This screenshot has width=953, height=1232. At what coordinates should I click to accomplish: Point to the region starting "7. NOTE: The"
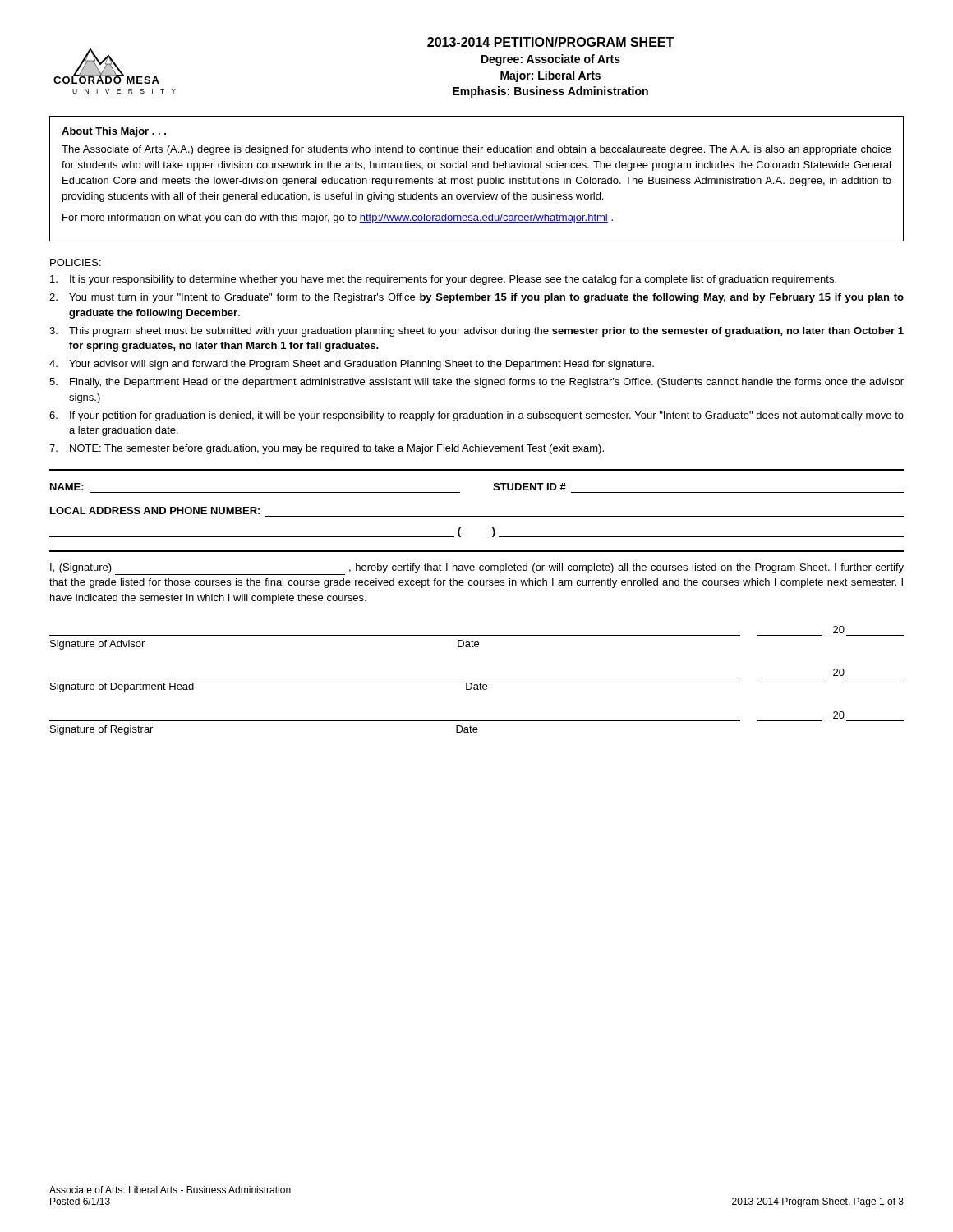pyautogui.click(x=476, y=449)
